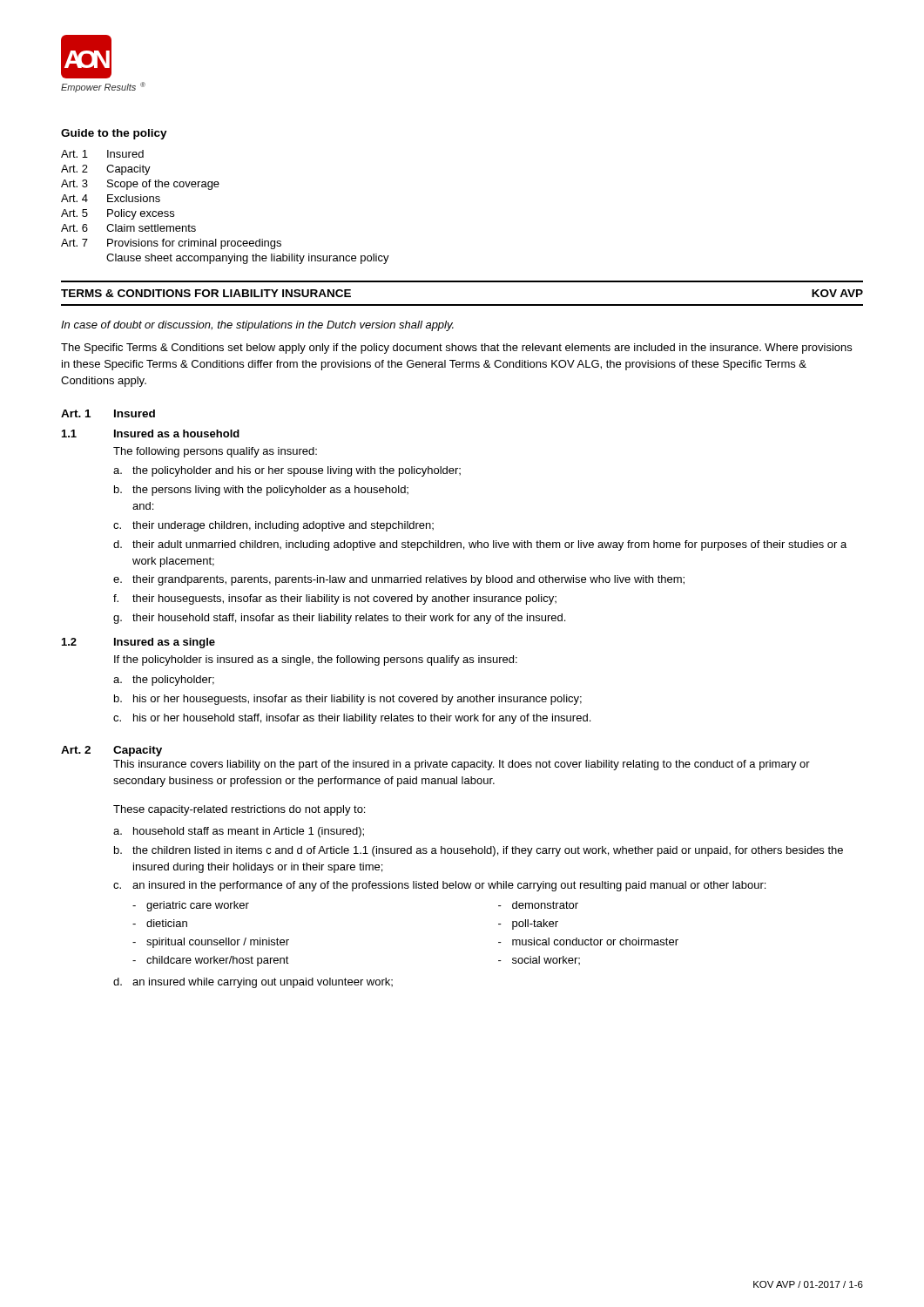Select the list item that reads "d. their adult unmarried children, including adoptive and"
924x1307 pixels.
(x=488, y=553)
